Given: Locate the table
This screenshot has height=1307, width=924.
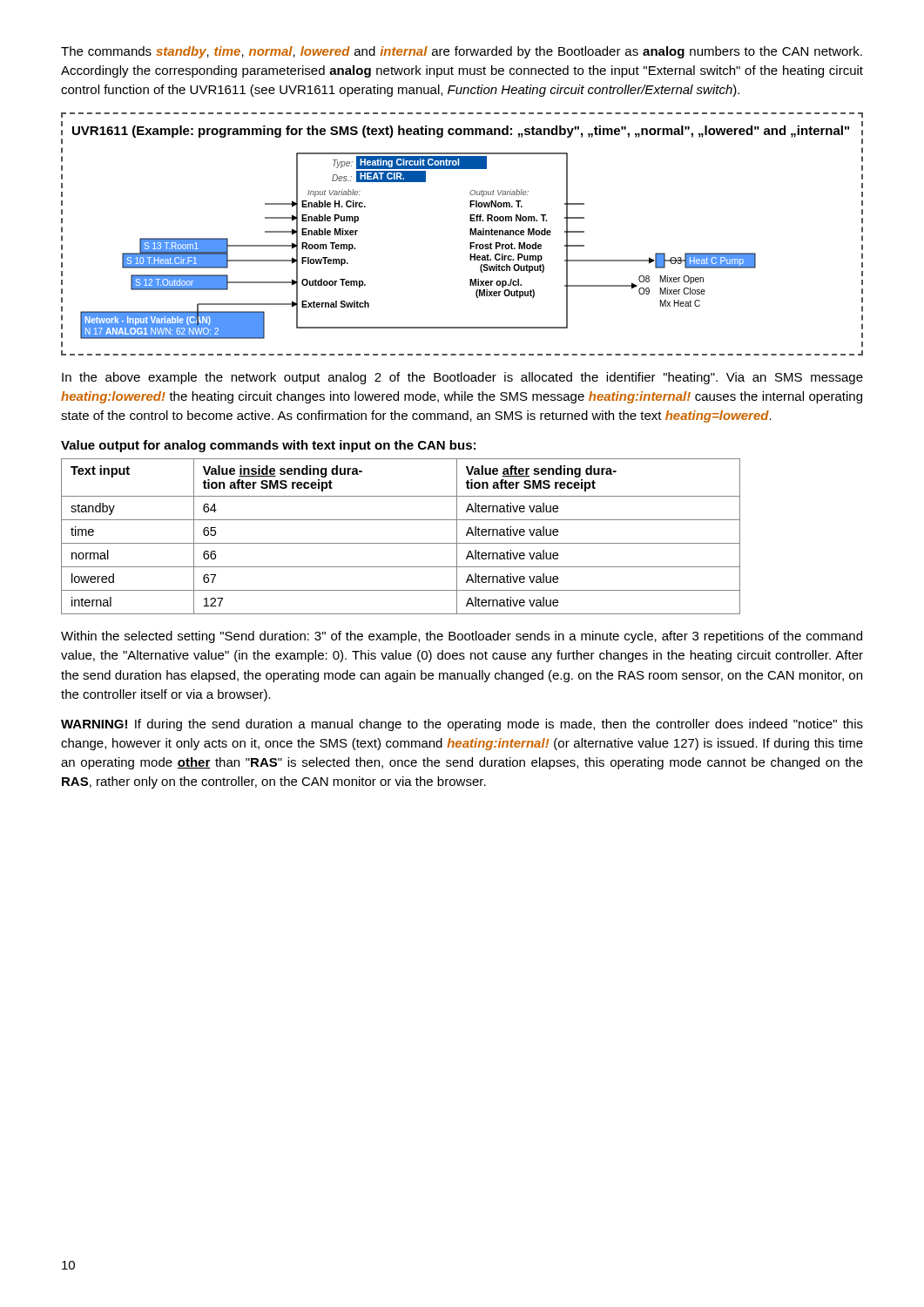Looking at the screenshot, I should coord(462,536).
